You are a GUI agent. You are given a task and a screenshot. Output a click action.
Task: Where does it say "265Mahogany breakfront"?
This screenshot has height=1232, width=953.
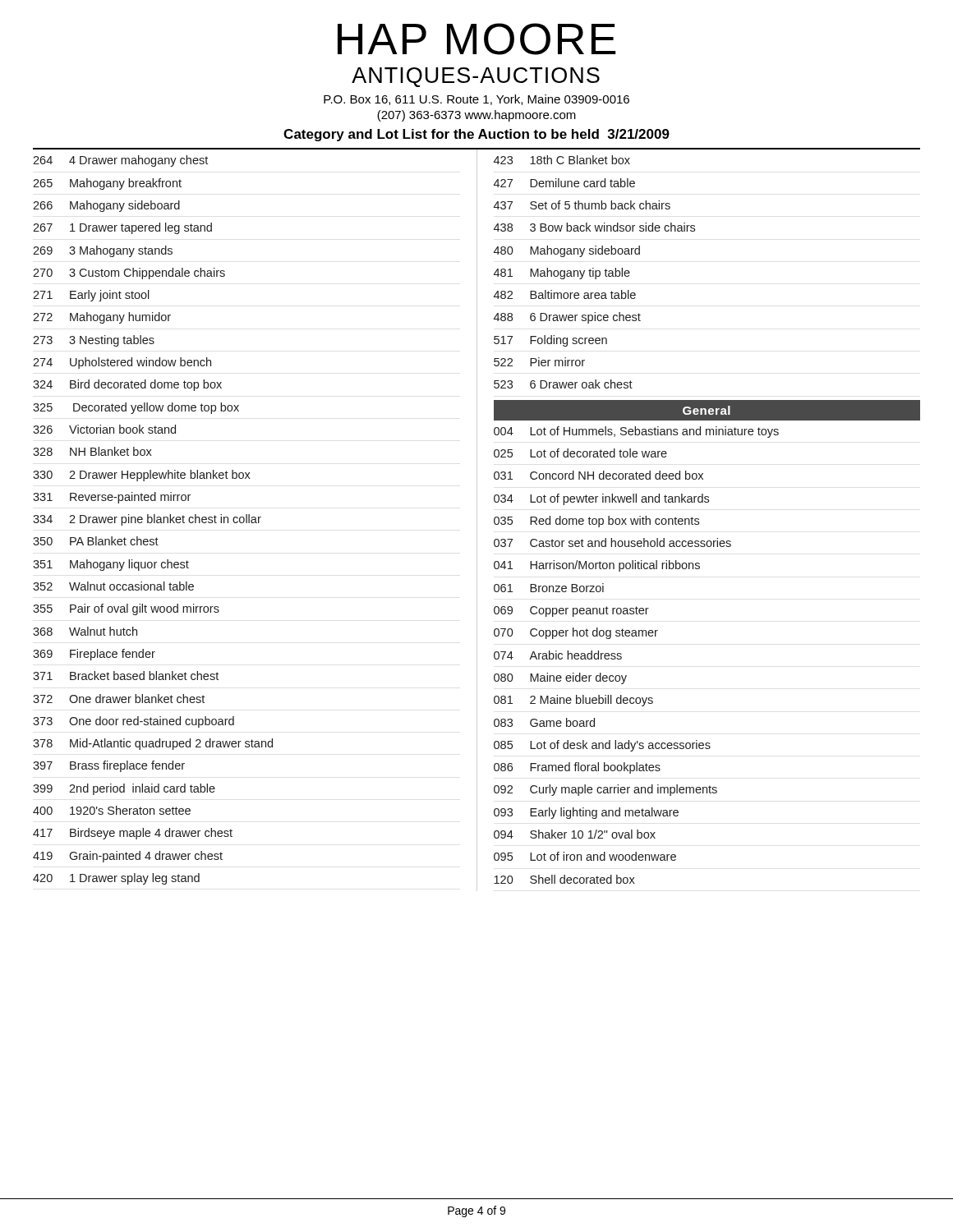pos(107,183)
